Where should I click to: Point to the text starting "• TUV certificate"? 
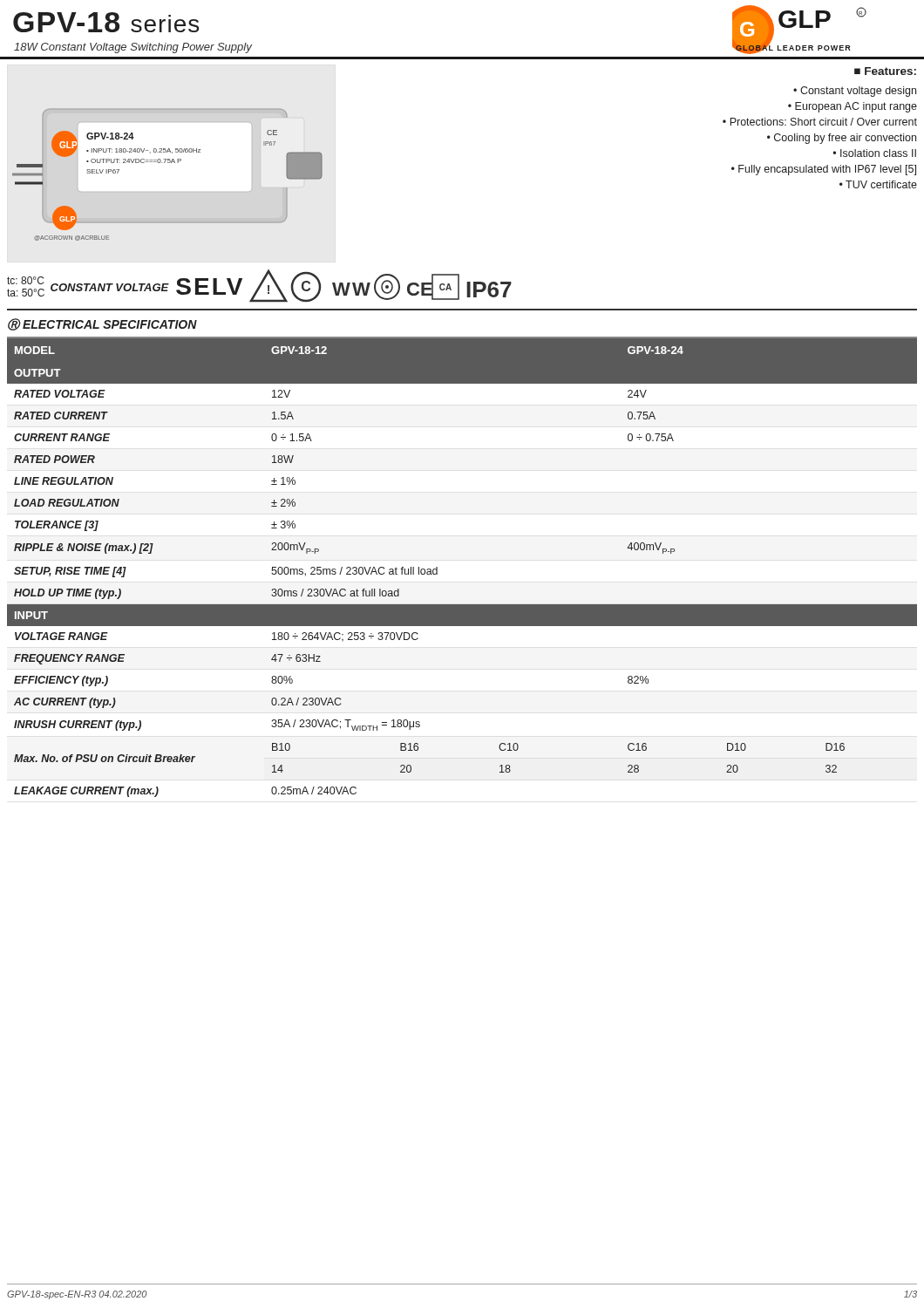click(x=878, y=185)
